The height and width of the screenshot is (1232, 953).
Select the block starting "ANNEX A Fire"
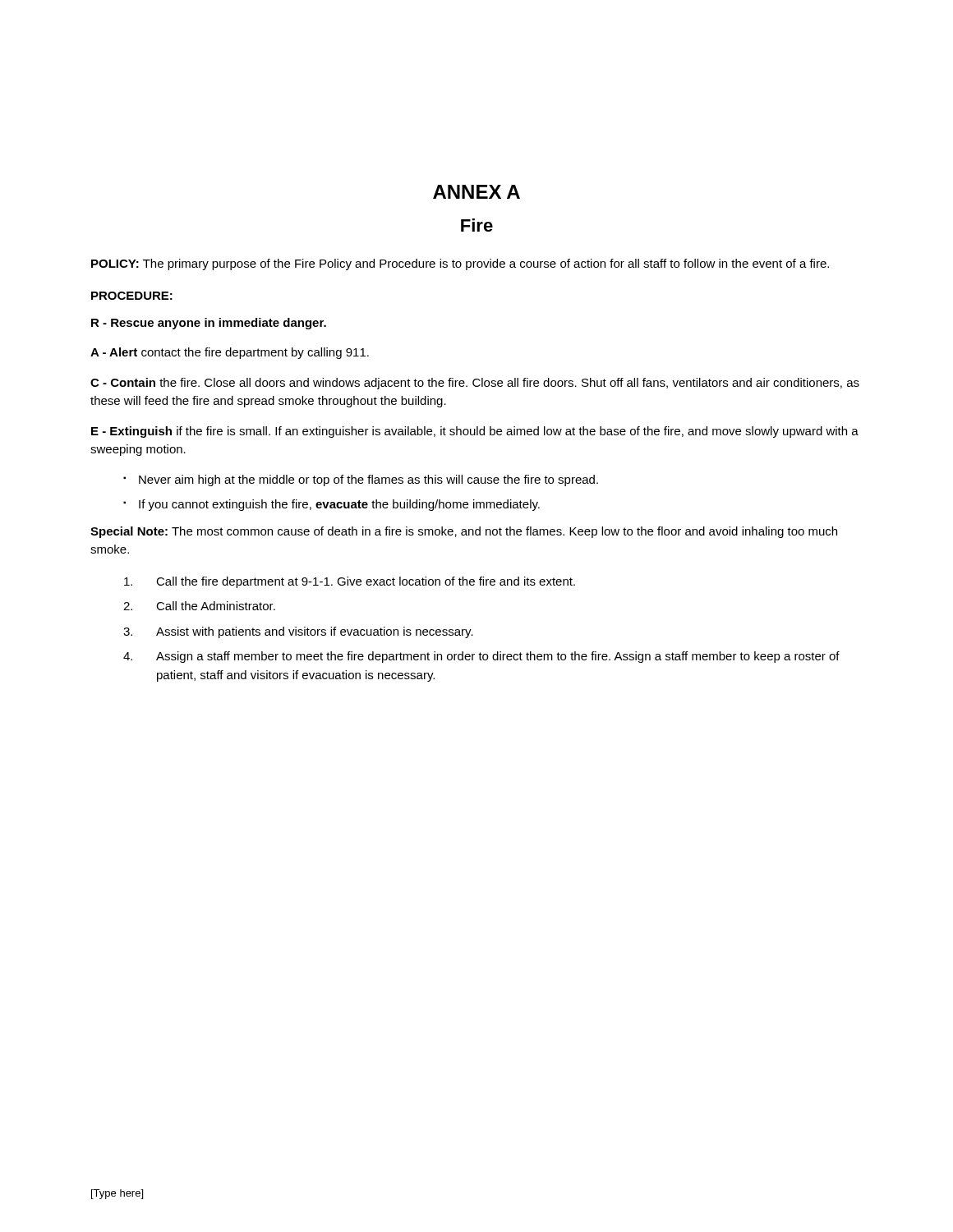point(476,209)
